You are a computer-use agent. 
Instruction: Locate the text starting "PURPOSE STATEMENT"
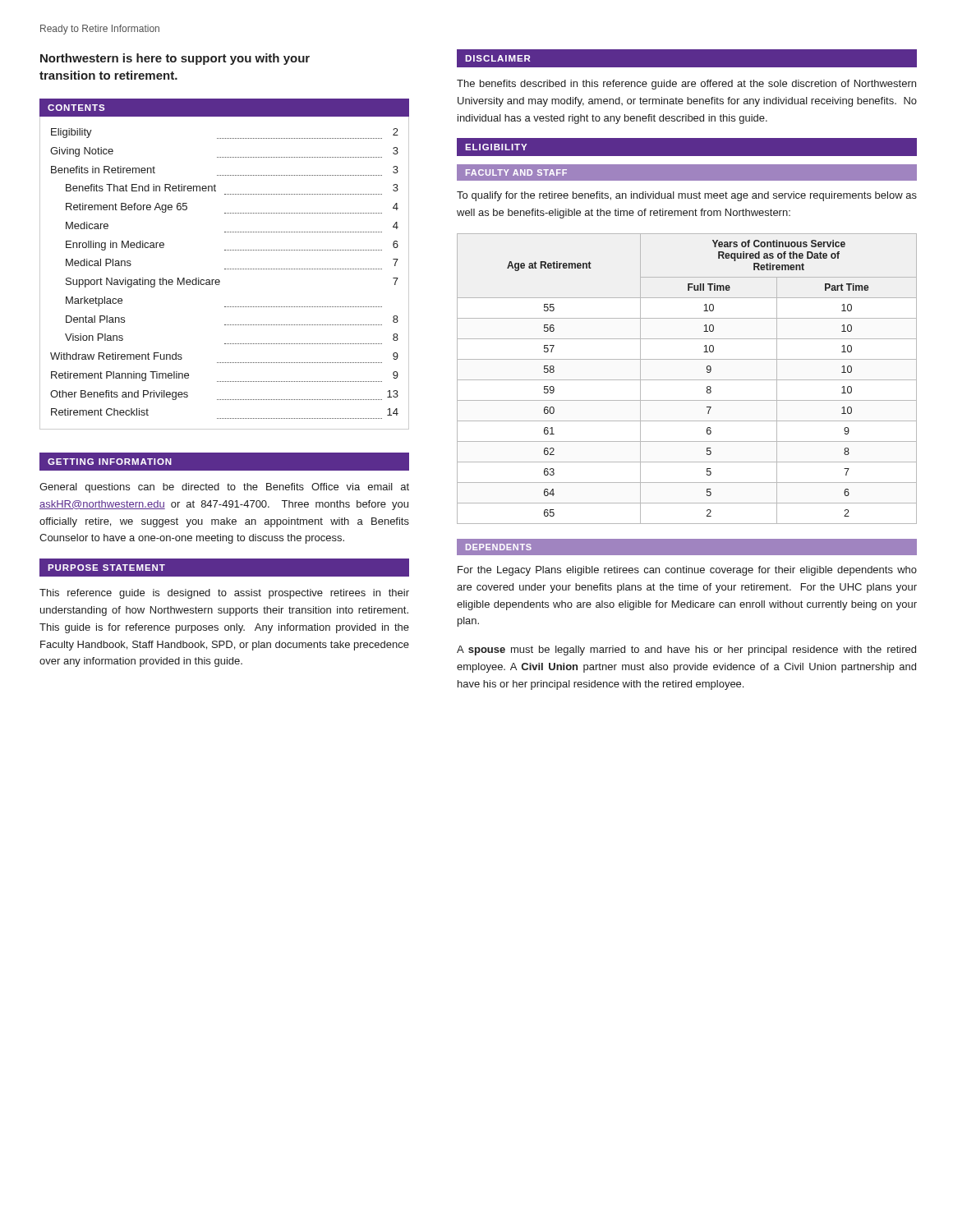pyautogui.click(x=107, y=568)
